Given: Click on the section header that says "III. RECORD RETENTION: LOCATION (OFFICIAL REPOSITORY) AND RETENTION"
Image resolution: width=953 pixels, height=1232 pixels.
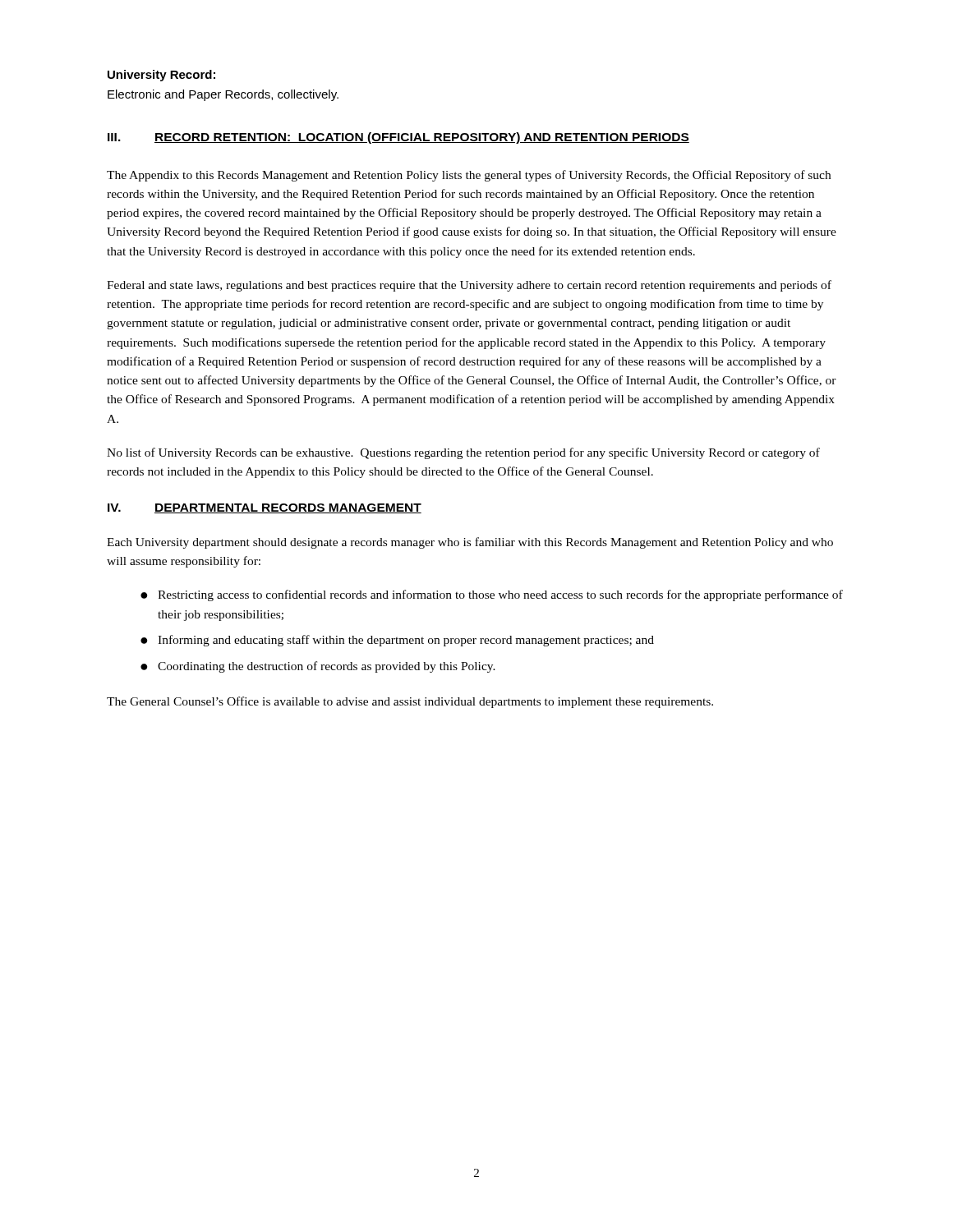Looking at the screenshot, I should (398, 137).
